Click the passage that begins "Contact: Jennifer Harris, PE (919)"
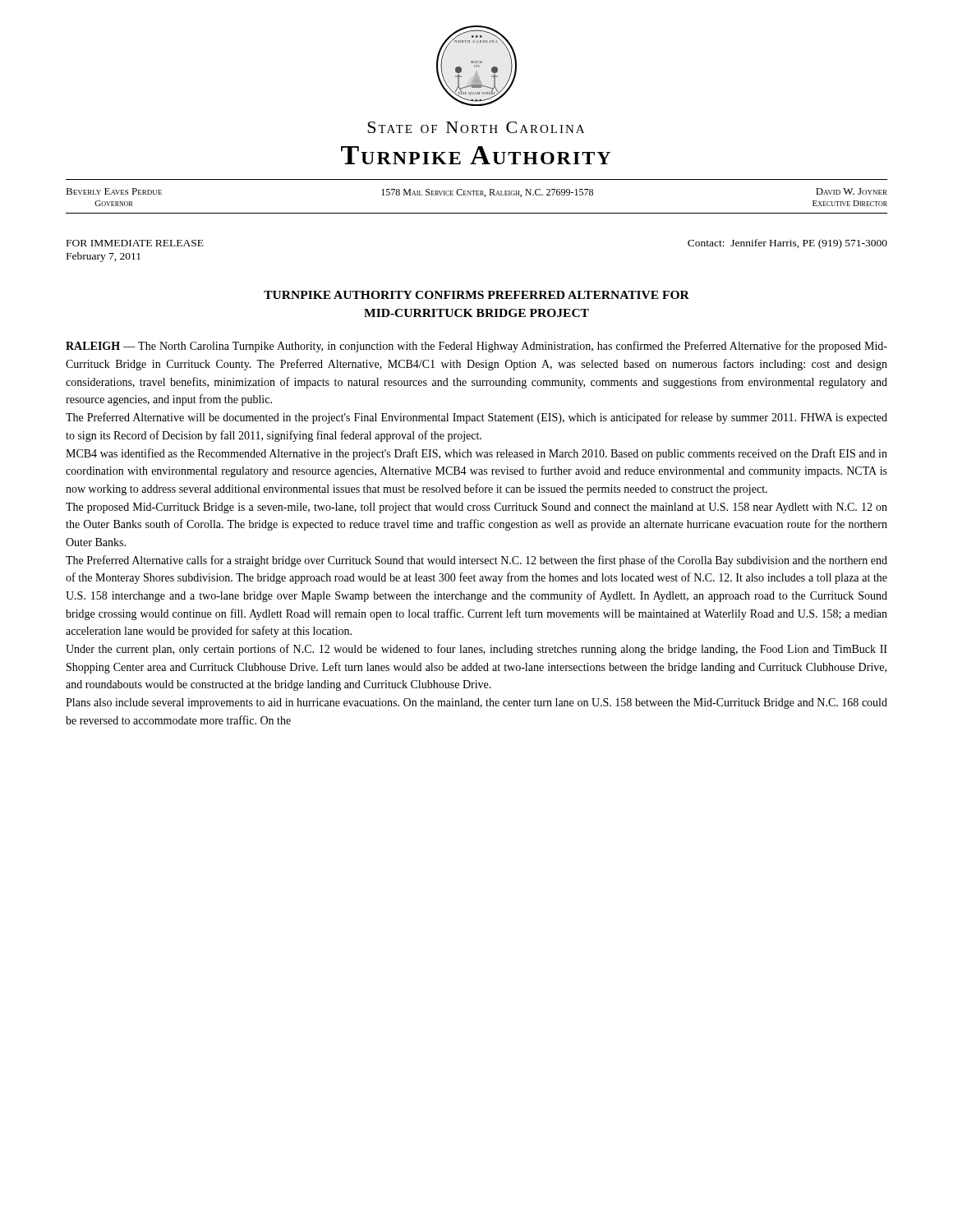Viewport: 953px width, 1232px height. 787,243
